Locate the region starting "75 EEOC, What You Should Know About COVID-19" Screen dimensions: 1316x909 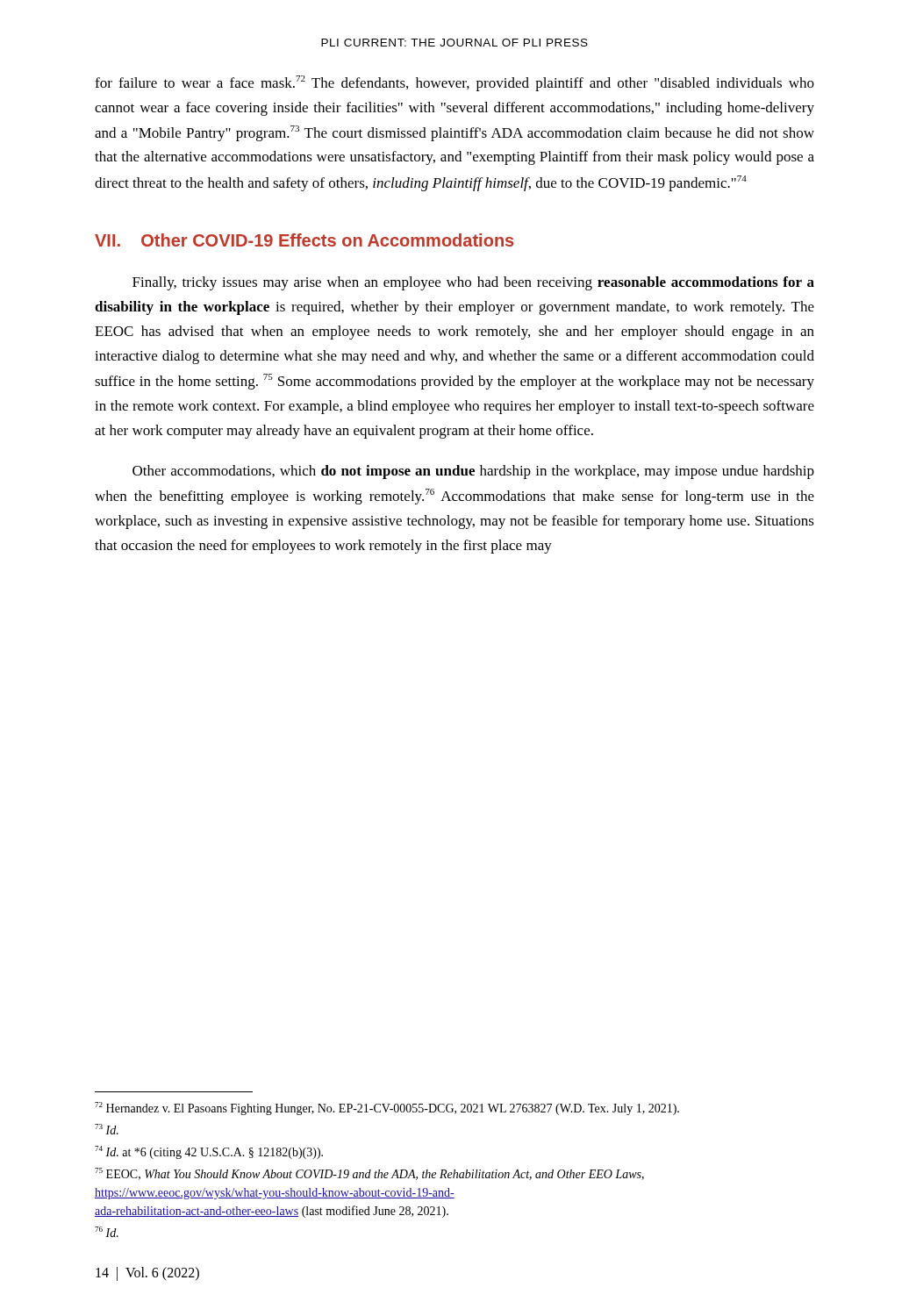370,1192
